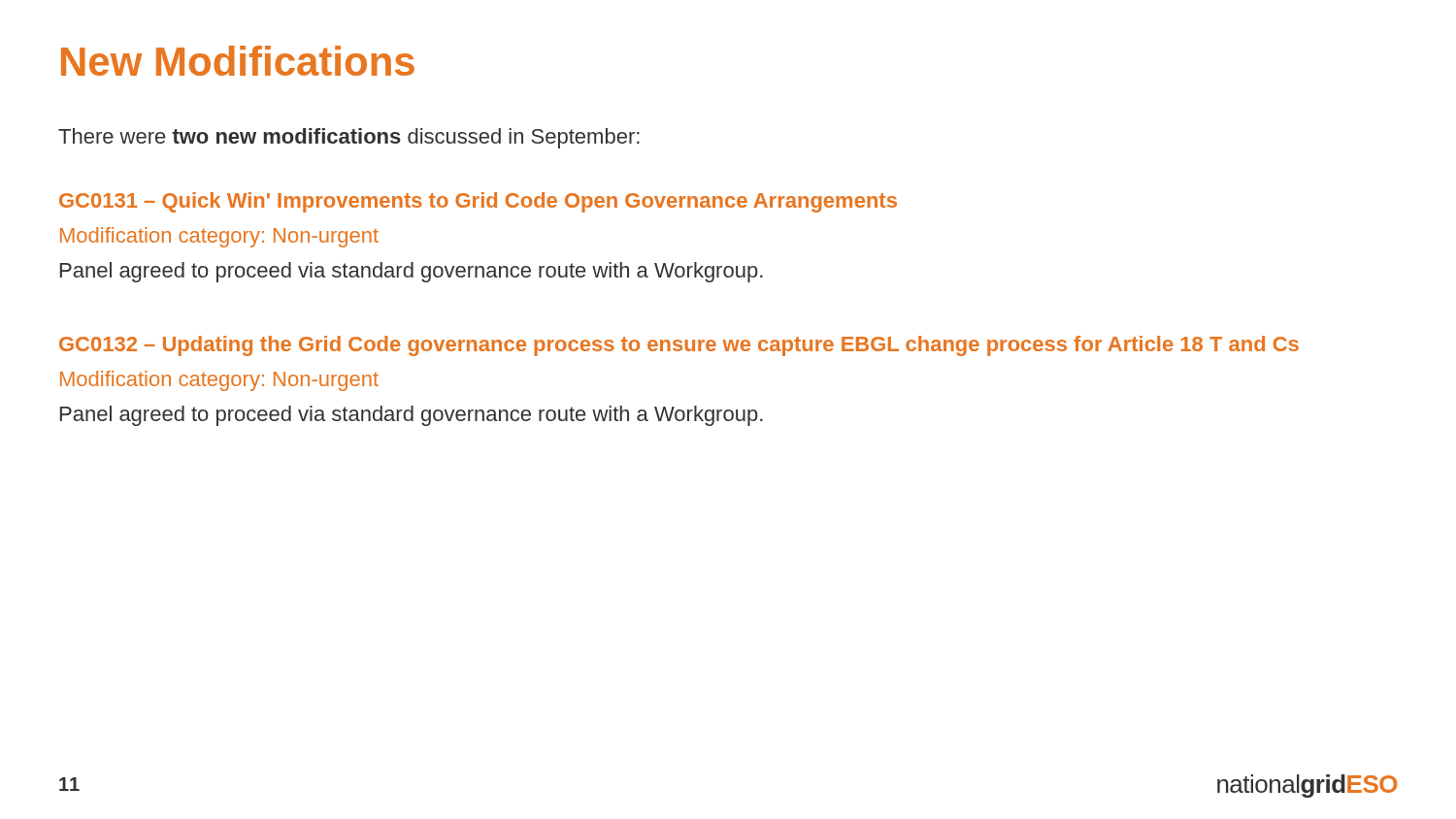
Task: Click on the text starting "GC0131 – Quick Win' Improvements"
Action: coord(728,201)
